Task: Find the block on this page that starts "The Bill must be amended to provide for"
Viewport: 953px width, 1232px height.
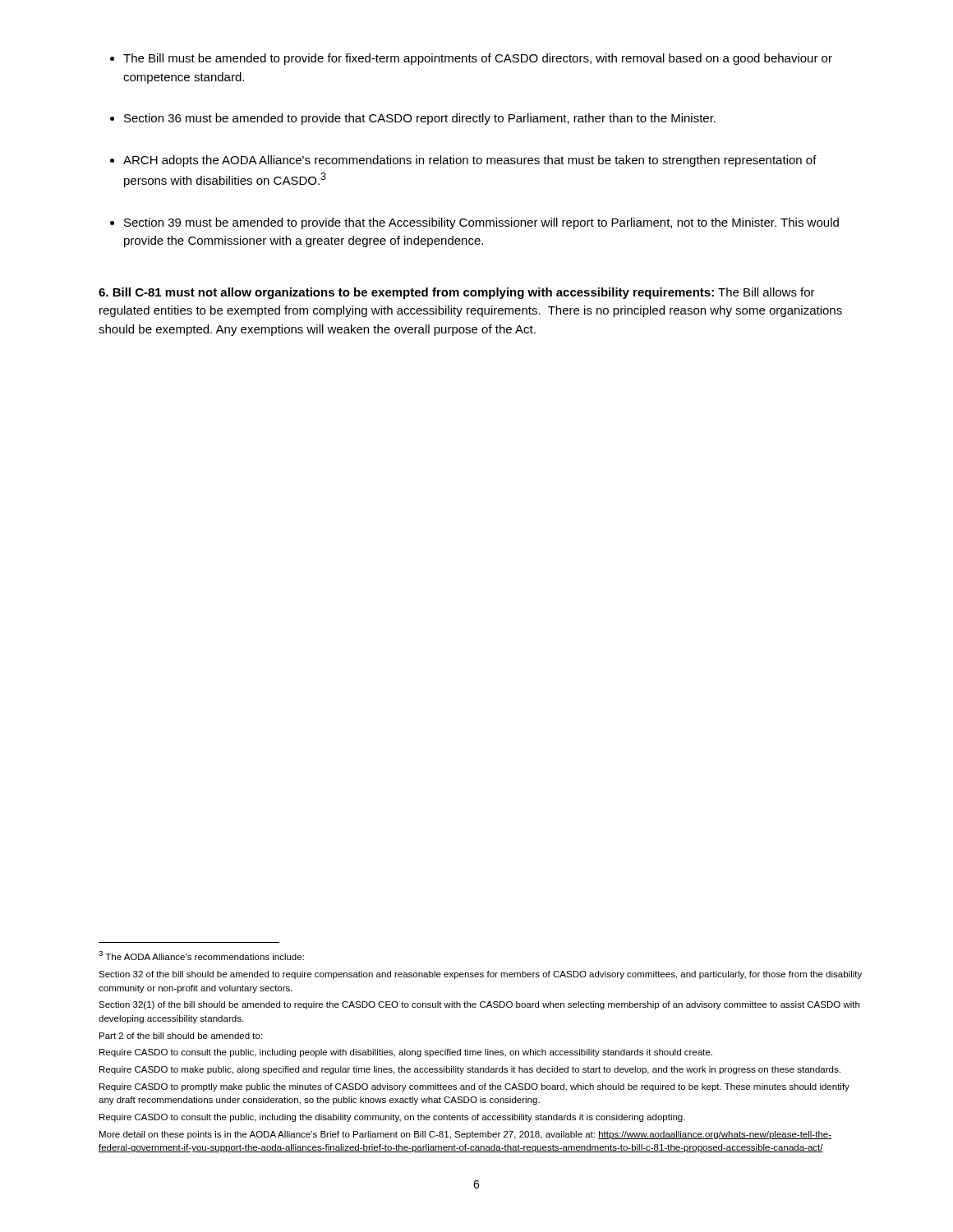Action: click(478, 67)
